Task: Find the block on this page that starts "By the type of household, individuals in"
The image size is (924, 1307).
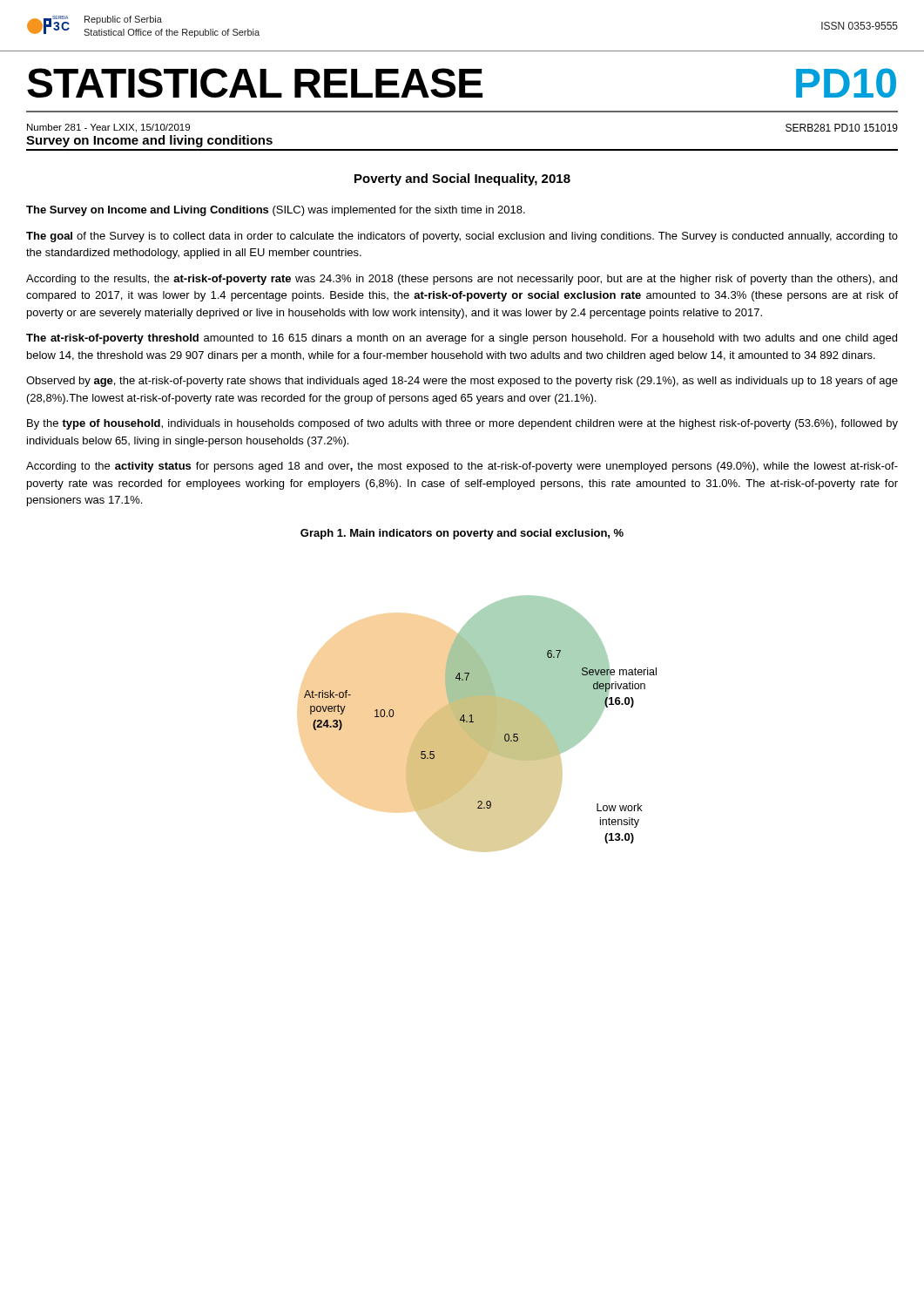Action: (x=462, y=432)
